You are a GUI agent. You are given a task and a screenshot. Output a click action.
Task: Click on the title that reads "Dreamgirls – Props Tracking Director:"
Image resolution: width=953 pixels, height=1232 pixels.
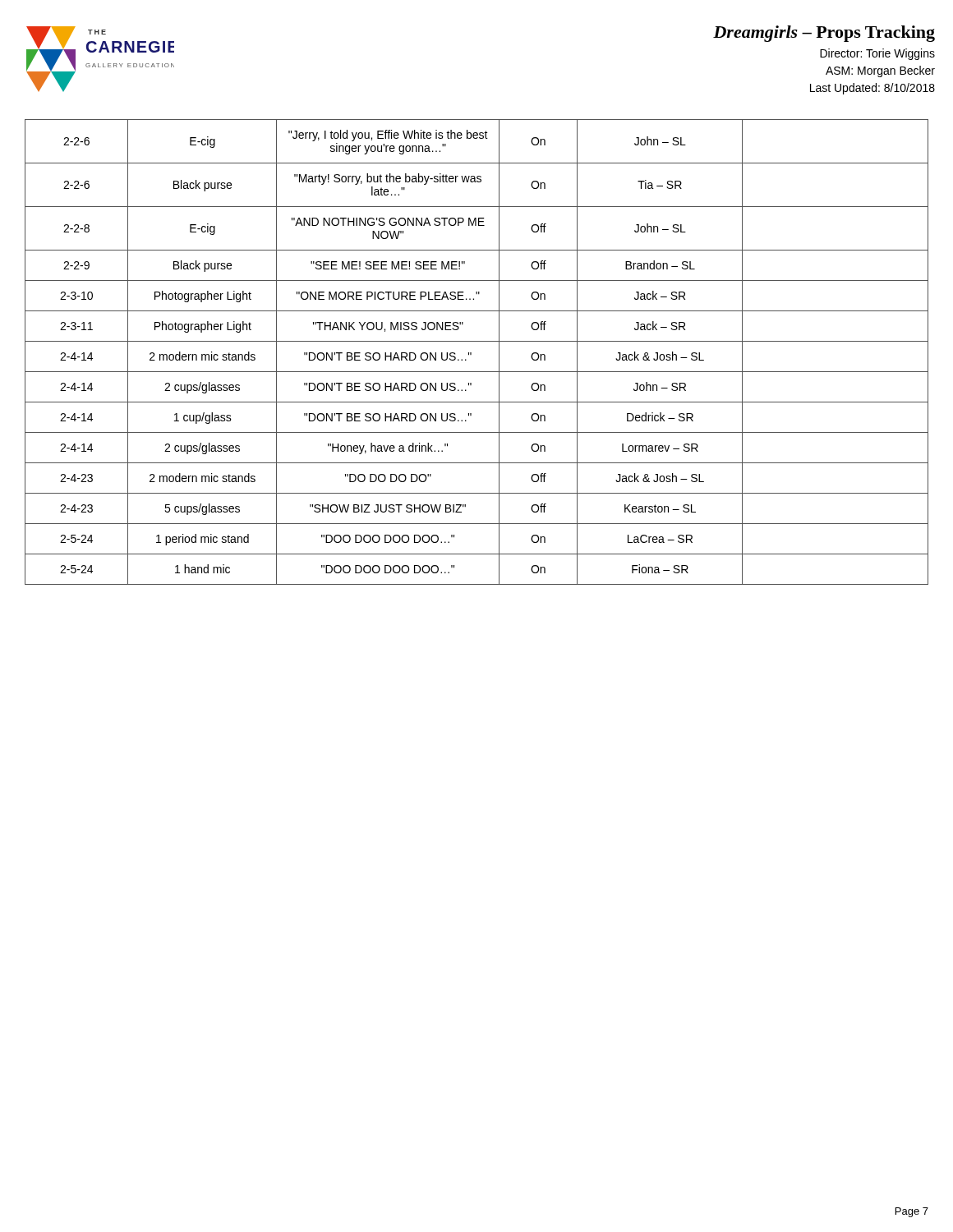[824, 58]
